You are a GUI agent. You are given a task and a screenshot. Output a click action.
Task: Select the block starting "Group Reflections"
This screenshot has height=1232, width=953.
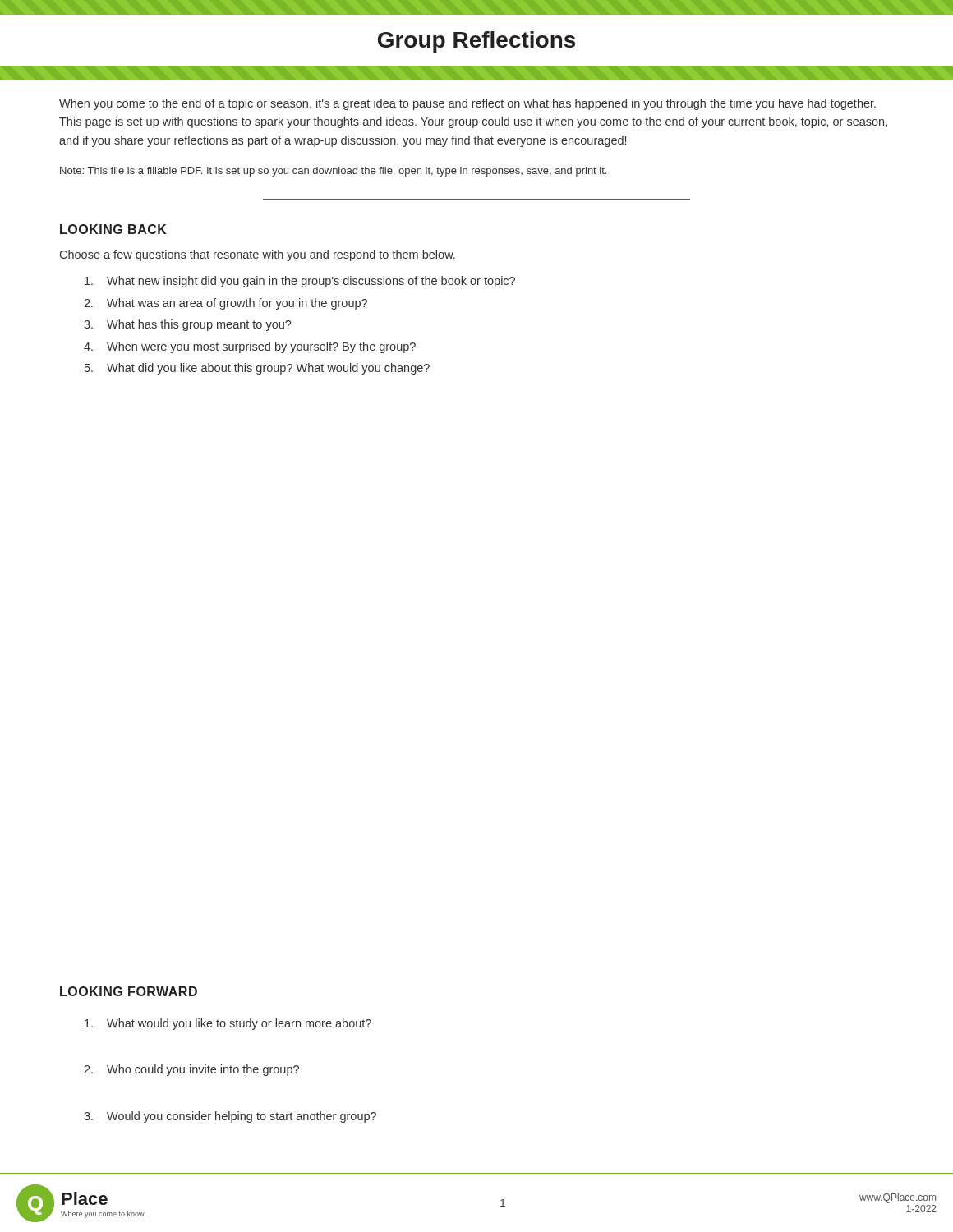476,40
